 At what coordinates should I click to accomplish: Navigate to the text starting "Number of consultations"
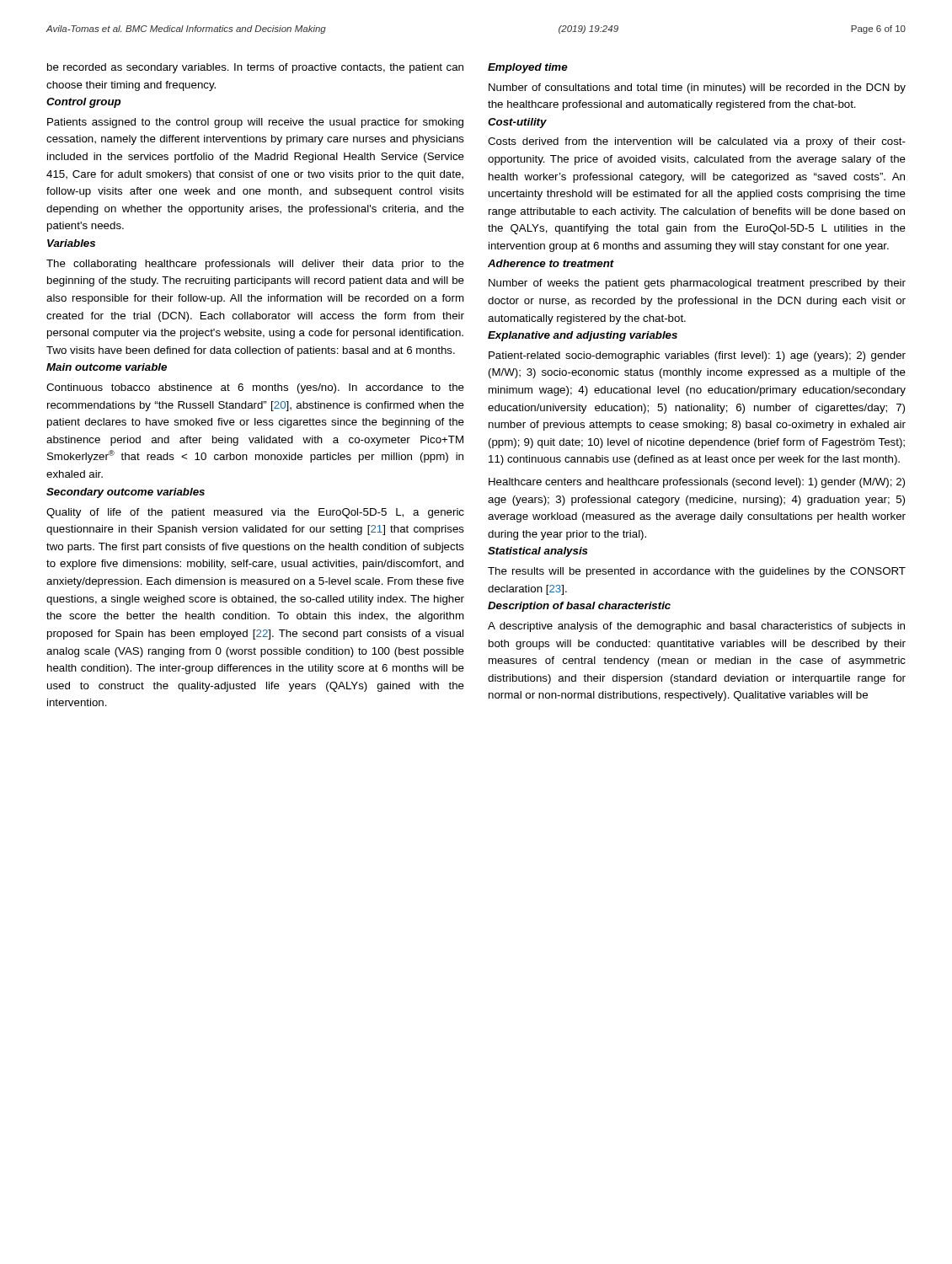click(697, 96)
